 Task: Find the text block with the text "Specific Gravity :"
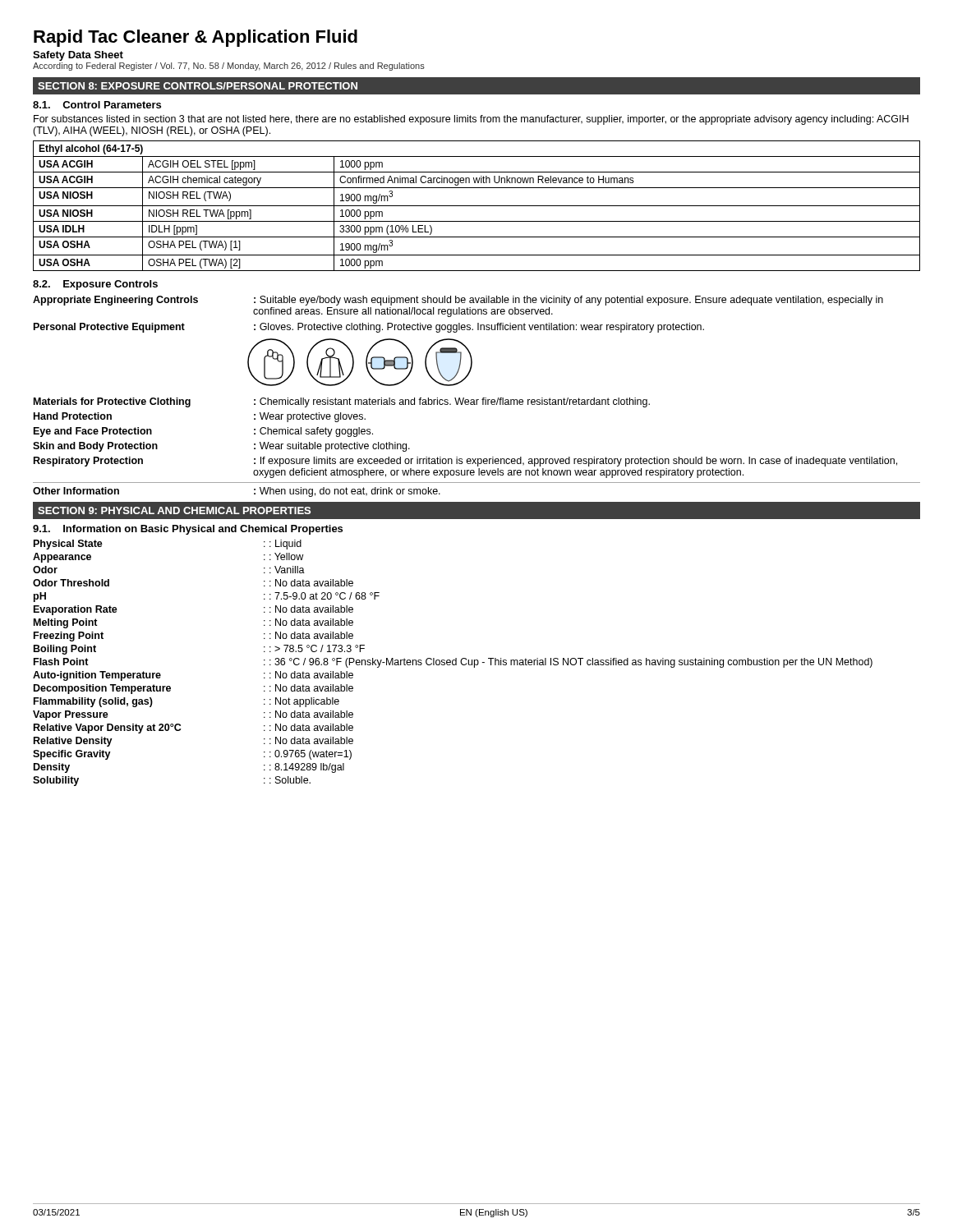tap(69, 754)
